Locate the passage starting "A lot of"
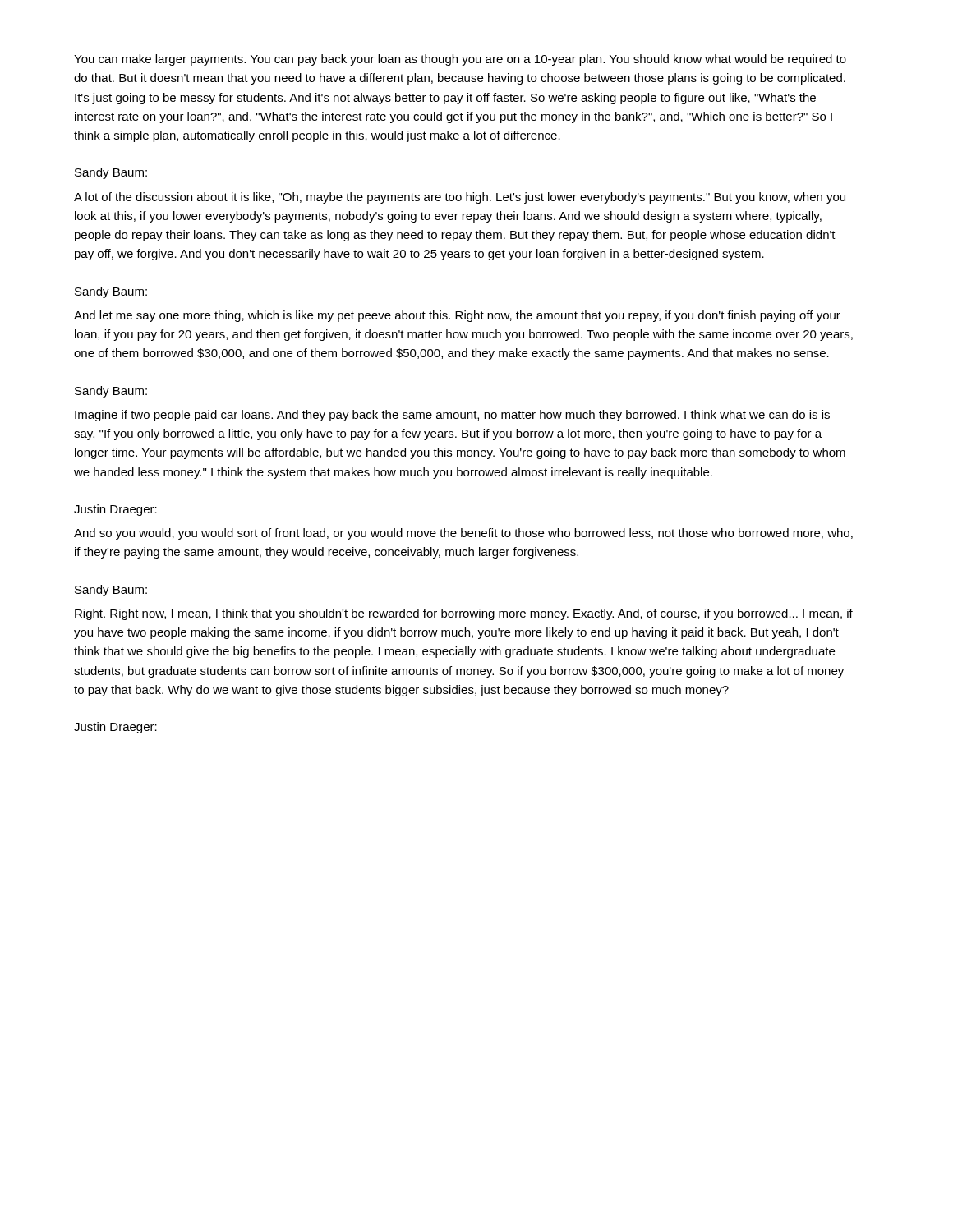 point(460,225)
